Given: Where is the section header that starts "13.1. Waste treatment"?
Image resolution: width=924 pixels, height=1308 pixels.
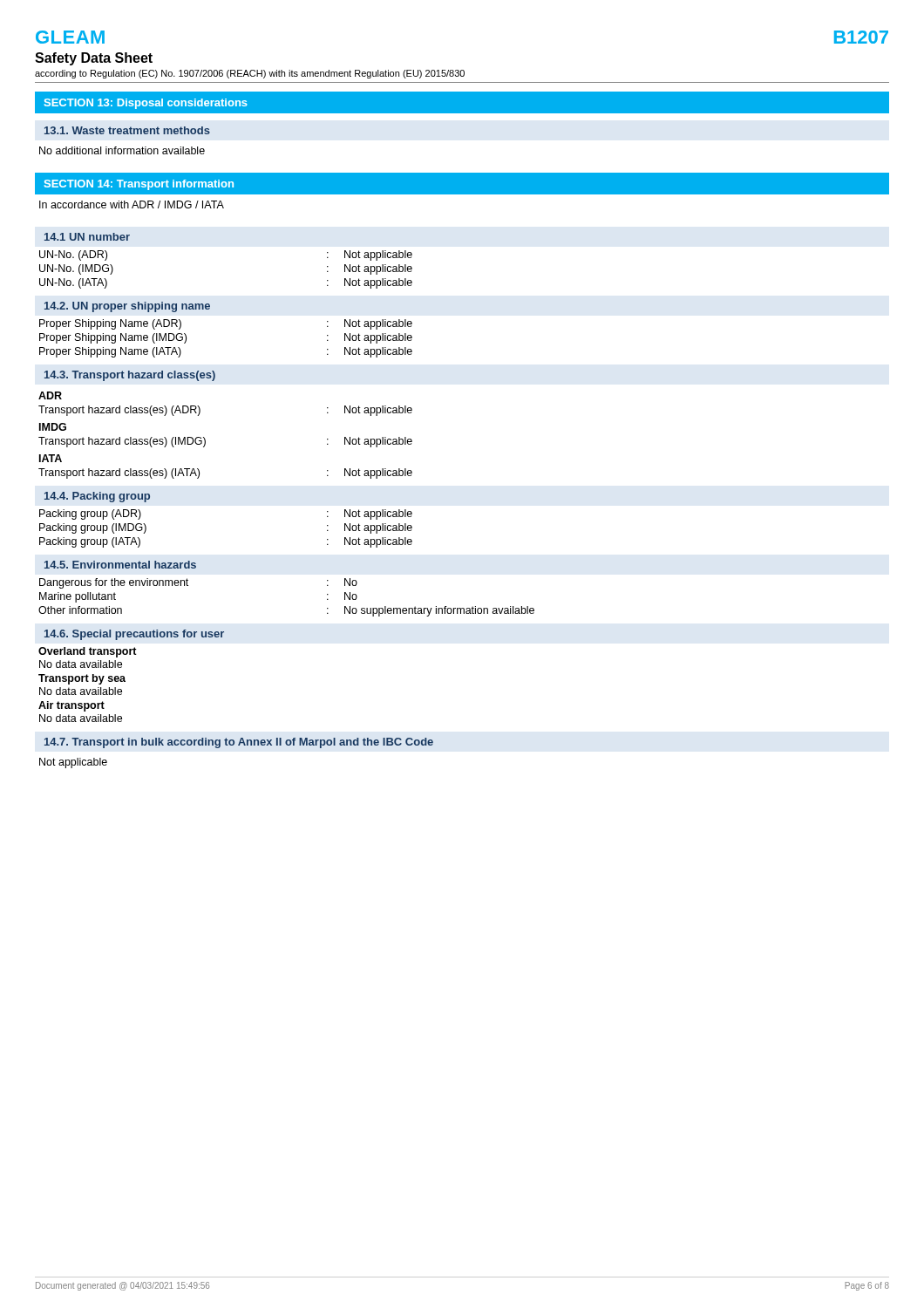Looking at the screenshot, I should pos(127,130).
